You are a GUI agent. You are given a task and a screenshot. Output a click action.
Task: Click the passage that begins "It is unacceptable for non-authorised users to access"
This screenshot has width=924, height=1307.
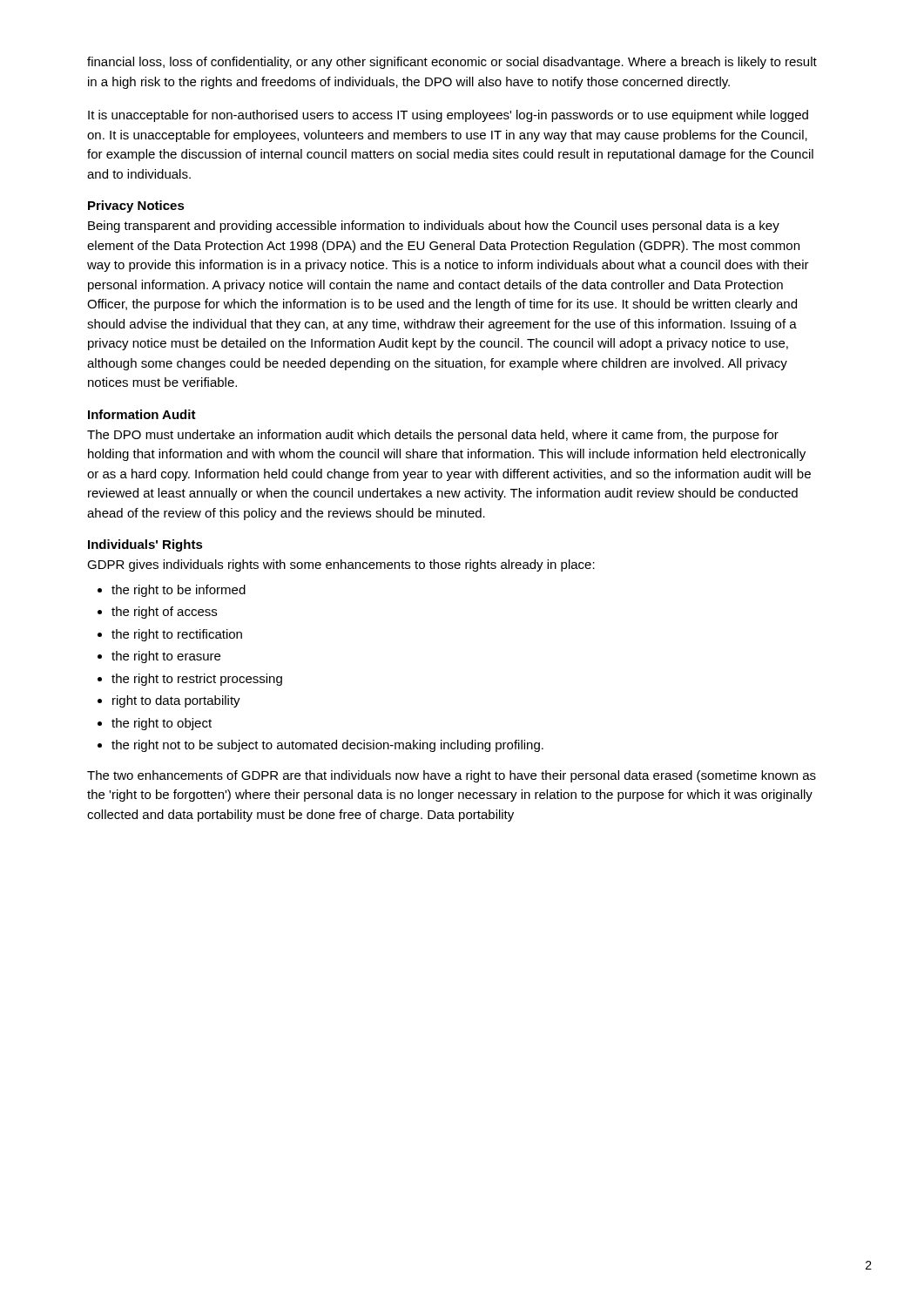click(x=451, y=144)
